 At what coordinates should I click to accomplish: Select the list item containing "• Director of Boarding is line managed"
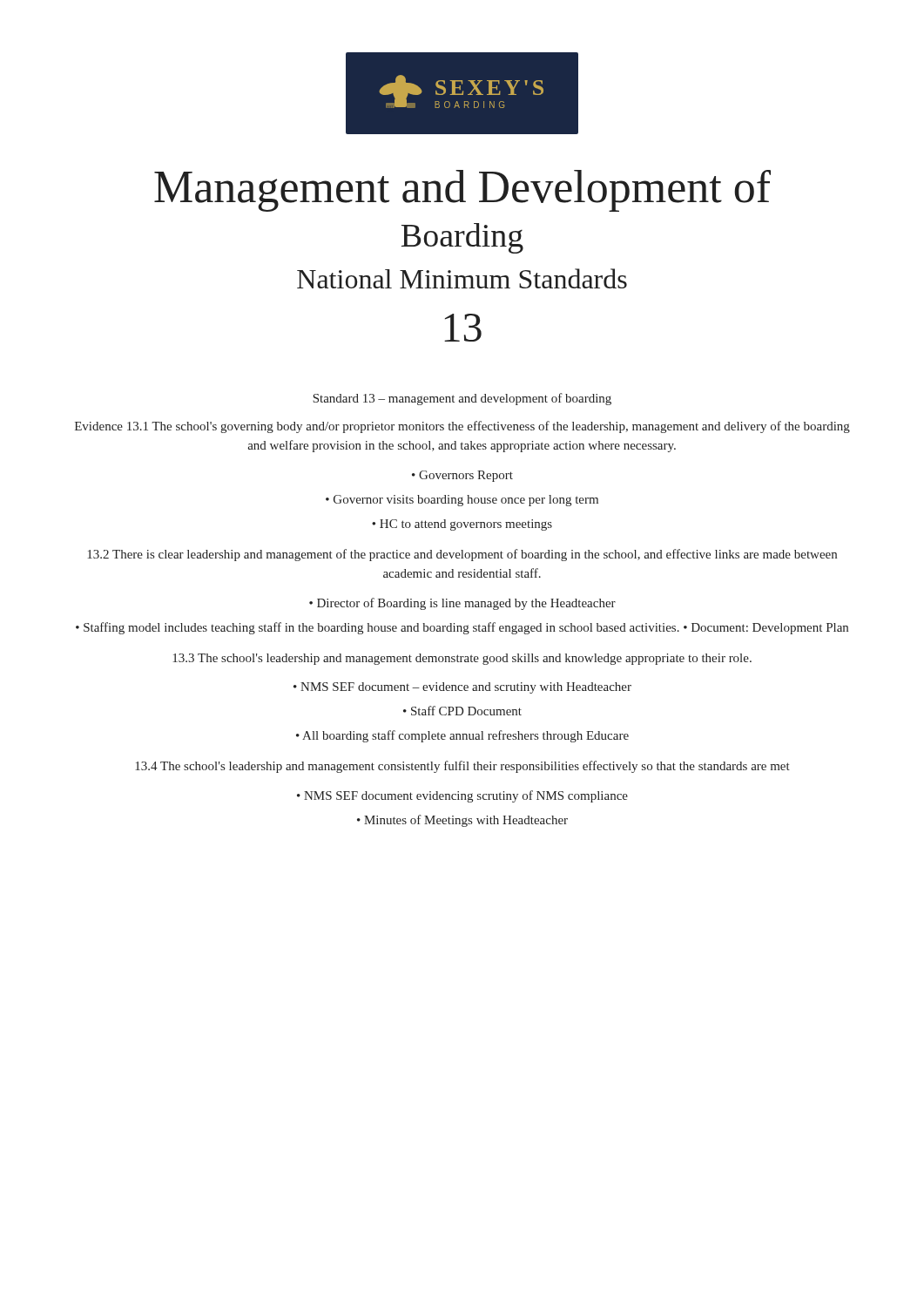tap(462, 603)
